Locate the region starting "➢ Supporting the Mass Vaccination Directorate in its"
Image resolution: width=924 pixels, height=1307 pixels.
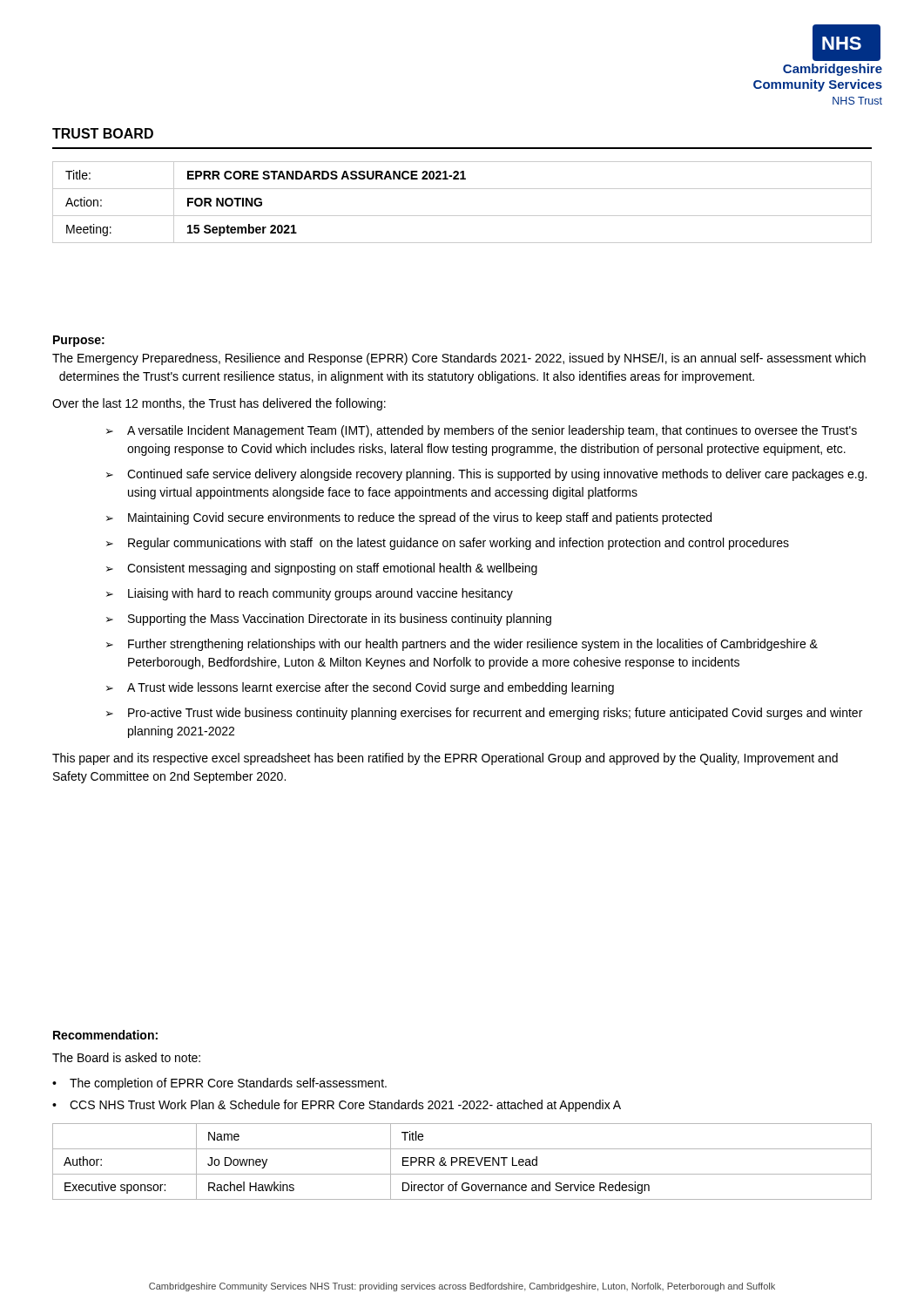tap(488, 619)
